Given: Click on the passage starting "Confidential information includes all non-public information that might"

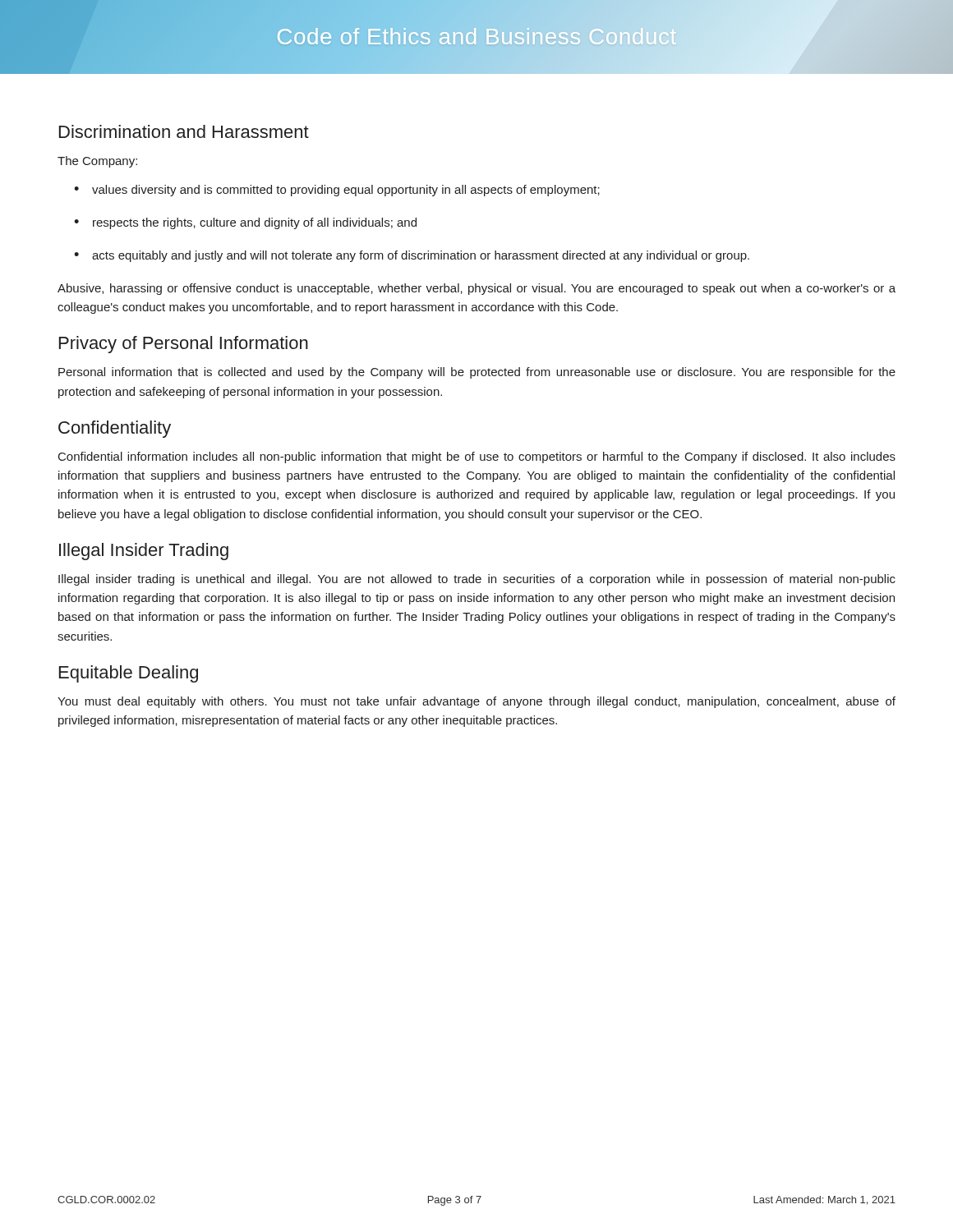Looking at the screenshot, I should (x=476, y=485).
